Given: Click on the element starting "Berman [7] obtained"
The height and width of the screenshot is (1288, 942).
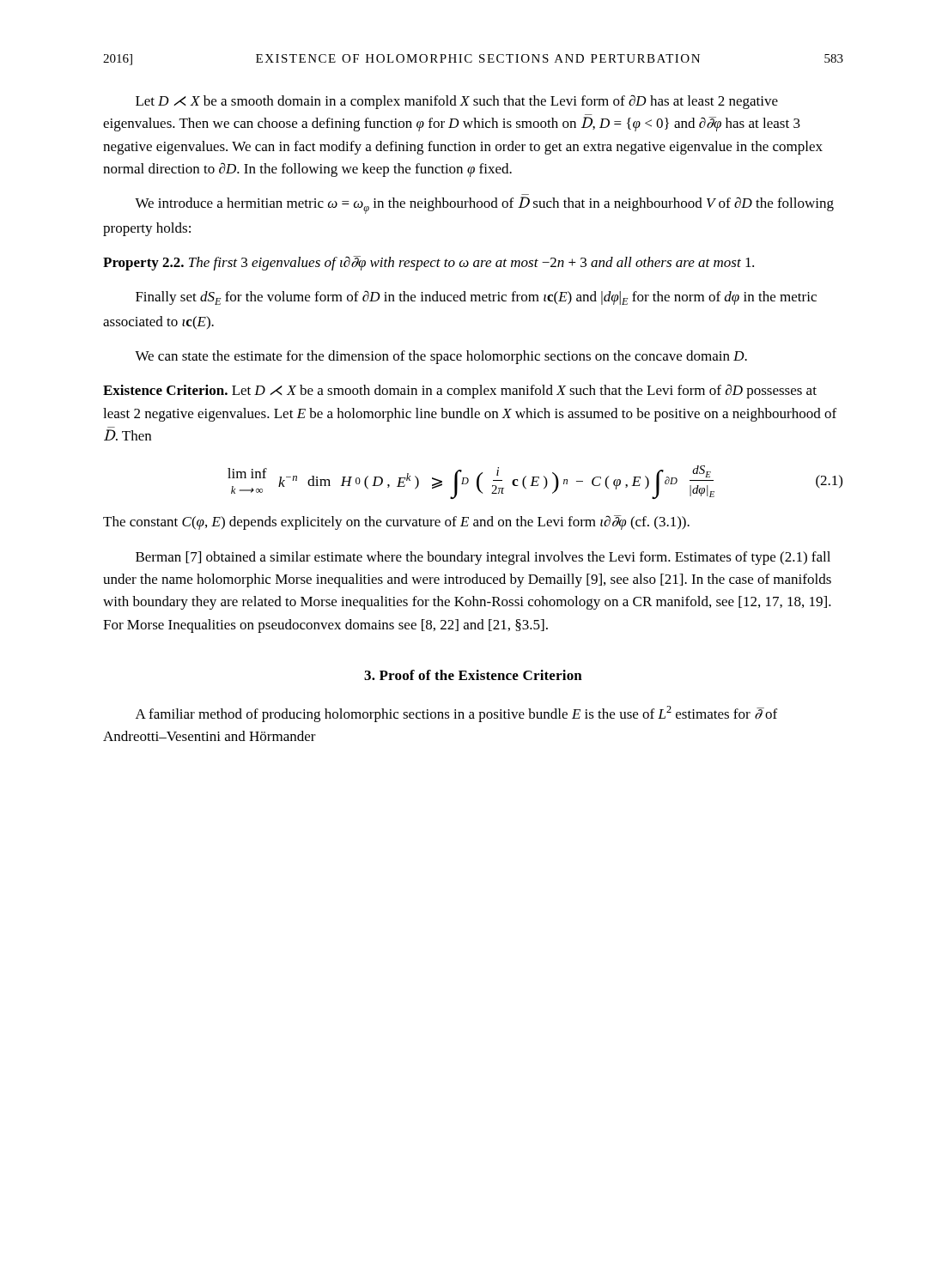Looking at the screenshot, I should click(x=473, y=591).
